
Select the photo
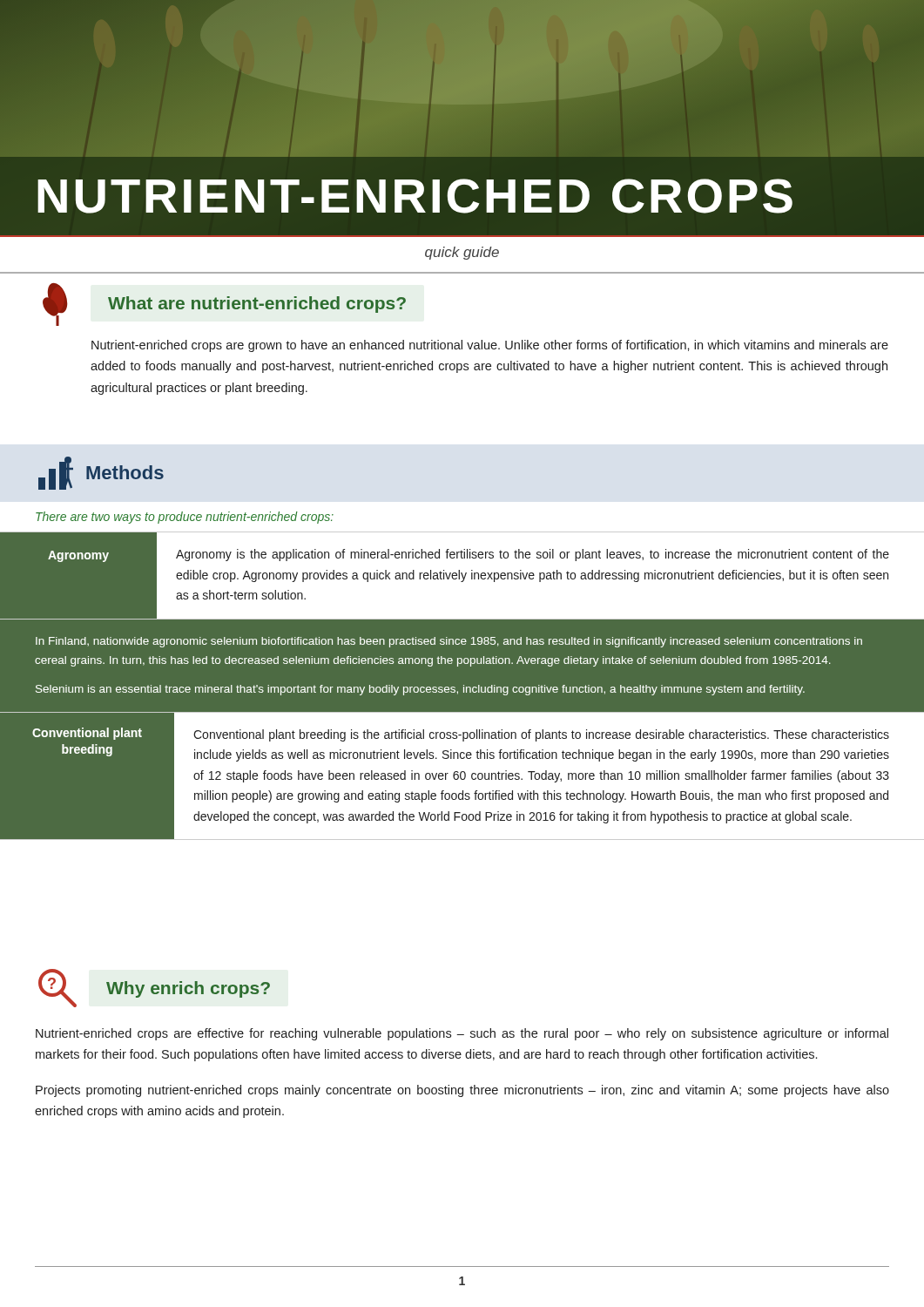(462, 118)
